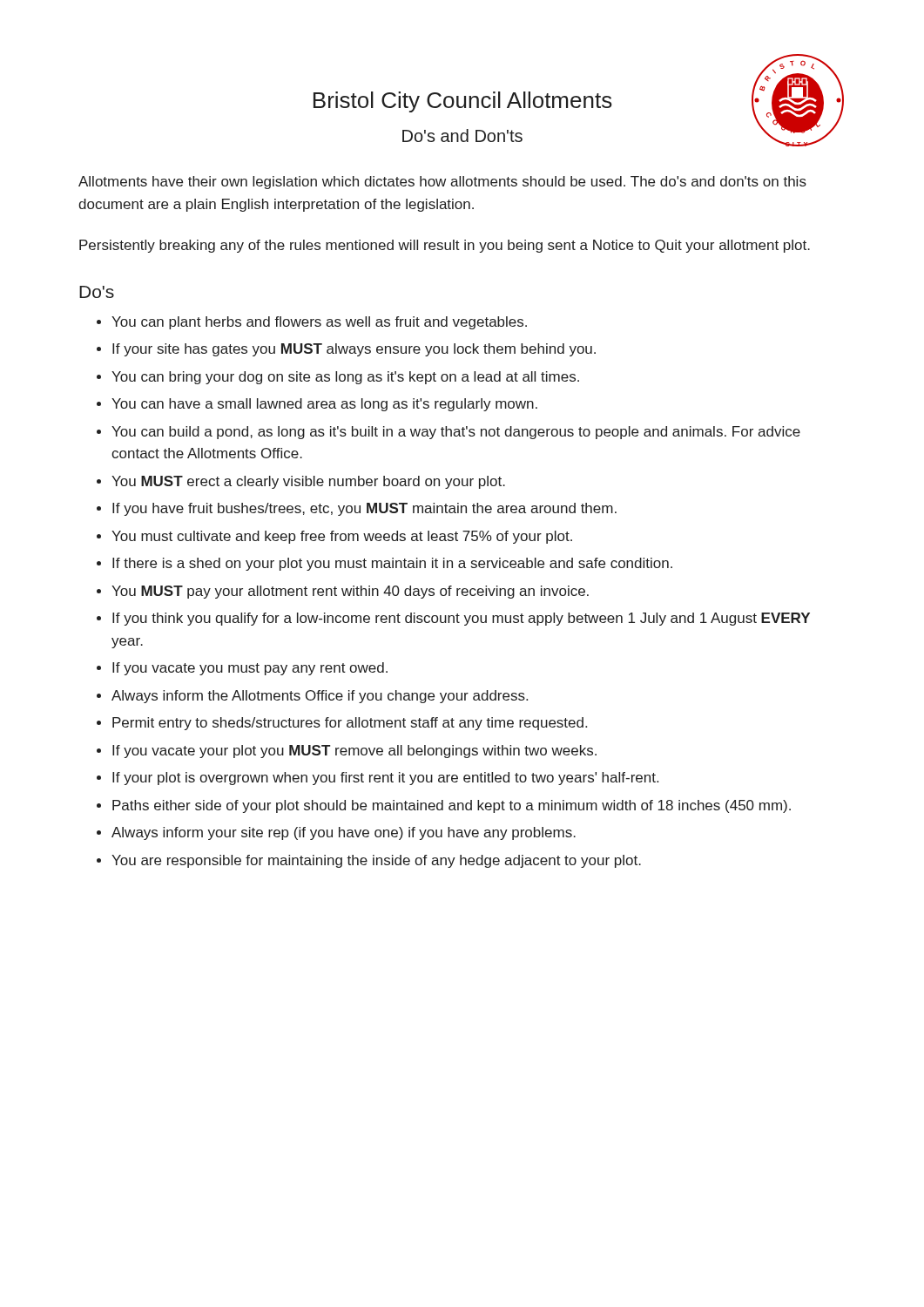Find the list item that says "You can bring your dog on site"

(x=479, y=377)
